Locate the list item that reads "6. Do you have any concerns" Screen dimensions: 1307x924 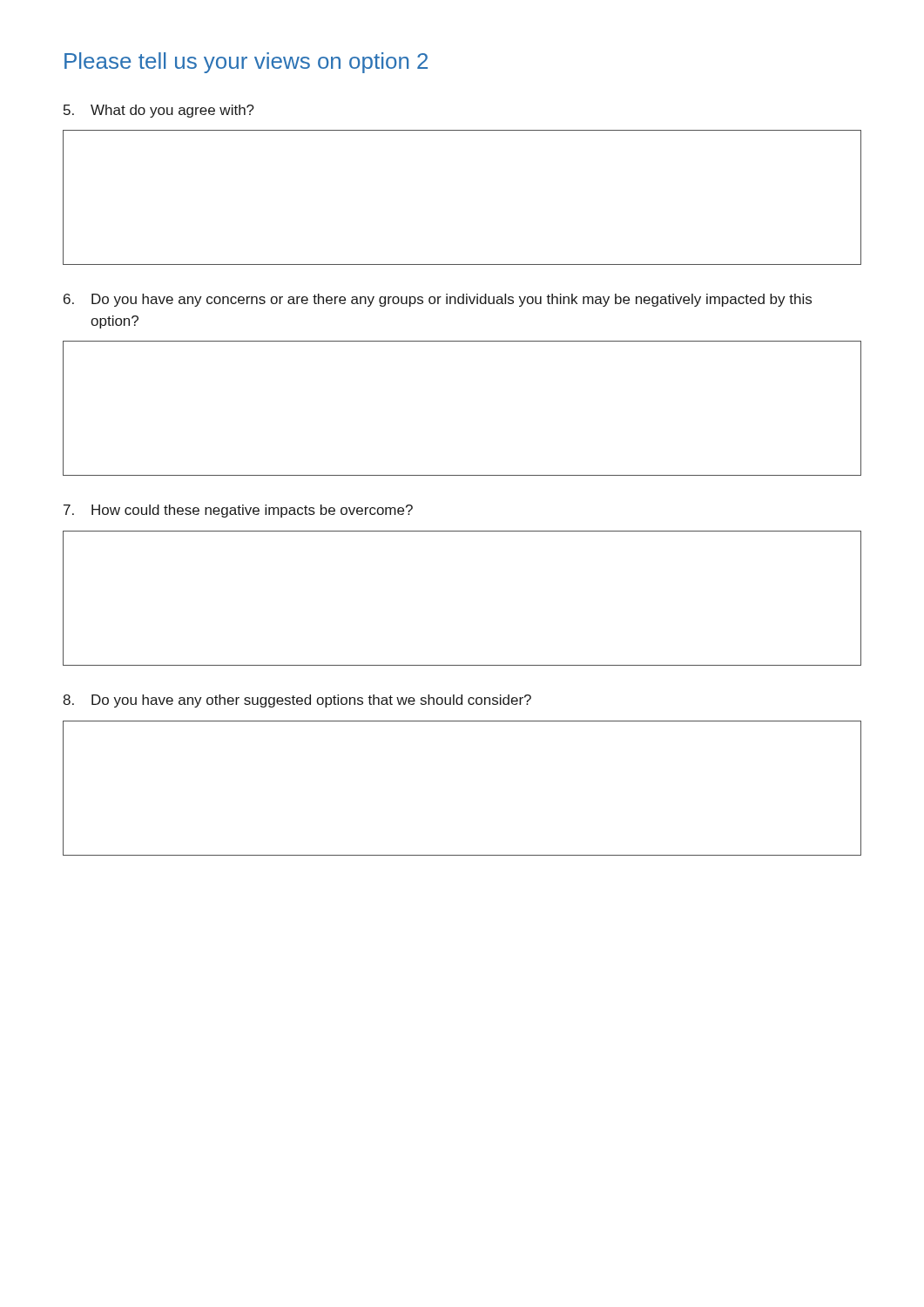click(438, 300)
